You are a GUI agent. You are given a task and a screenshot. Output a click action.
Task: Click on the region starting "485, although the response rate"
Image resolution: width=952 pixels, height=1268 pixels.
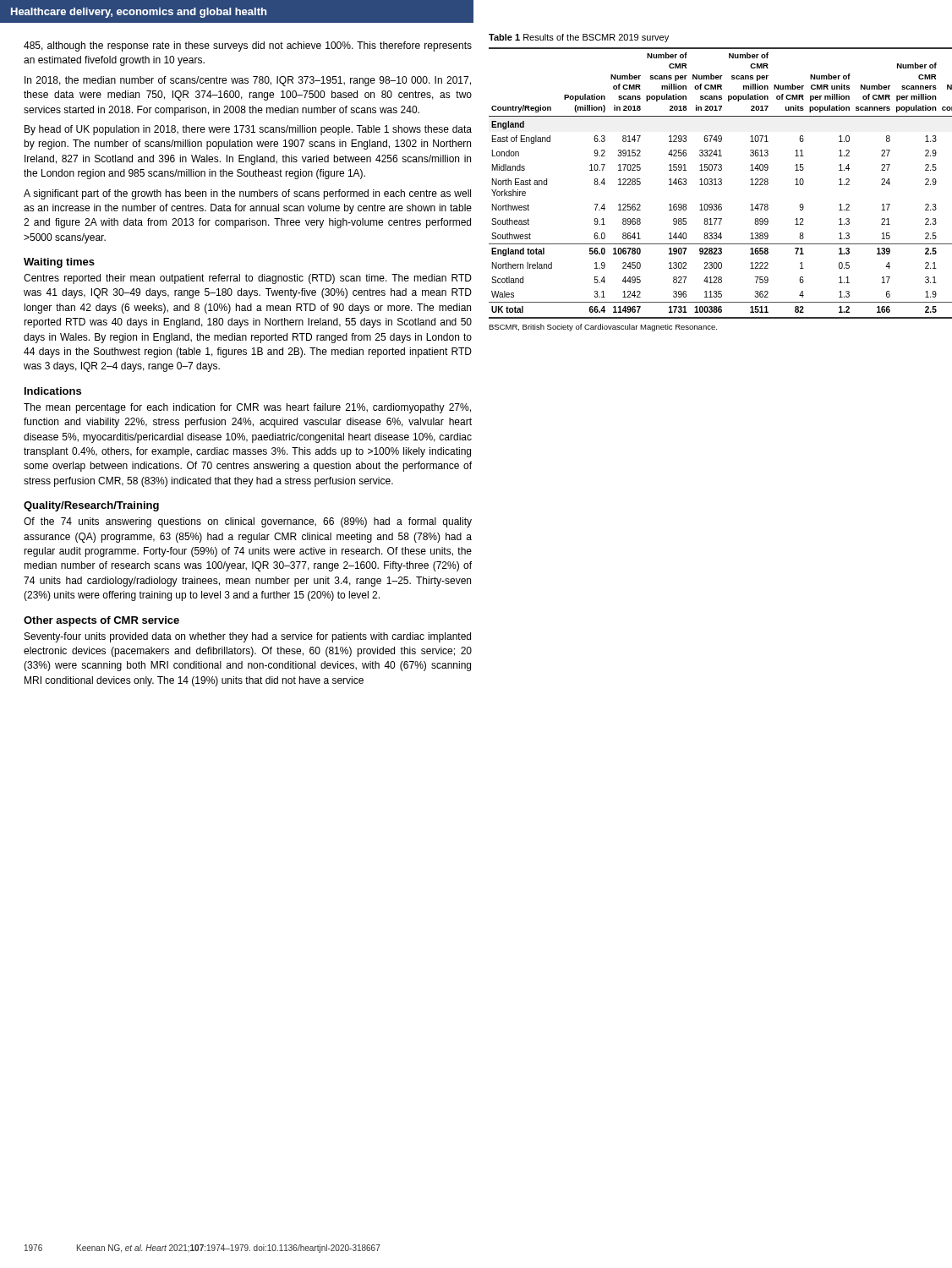point(248,53)
